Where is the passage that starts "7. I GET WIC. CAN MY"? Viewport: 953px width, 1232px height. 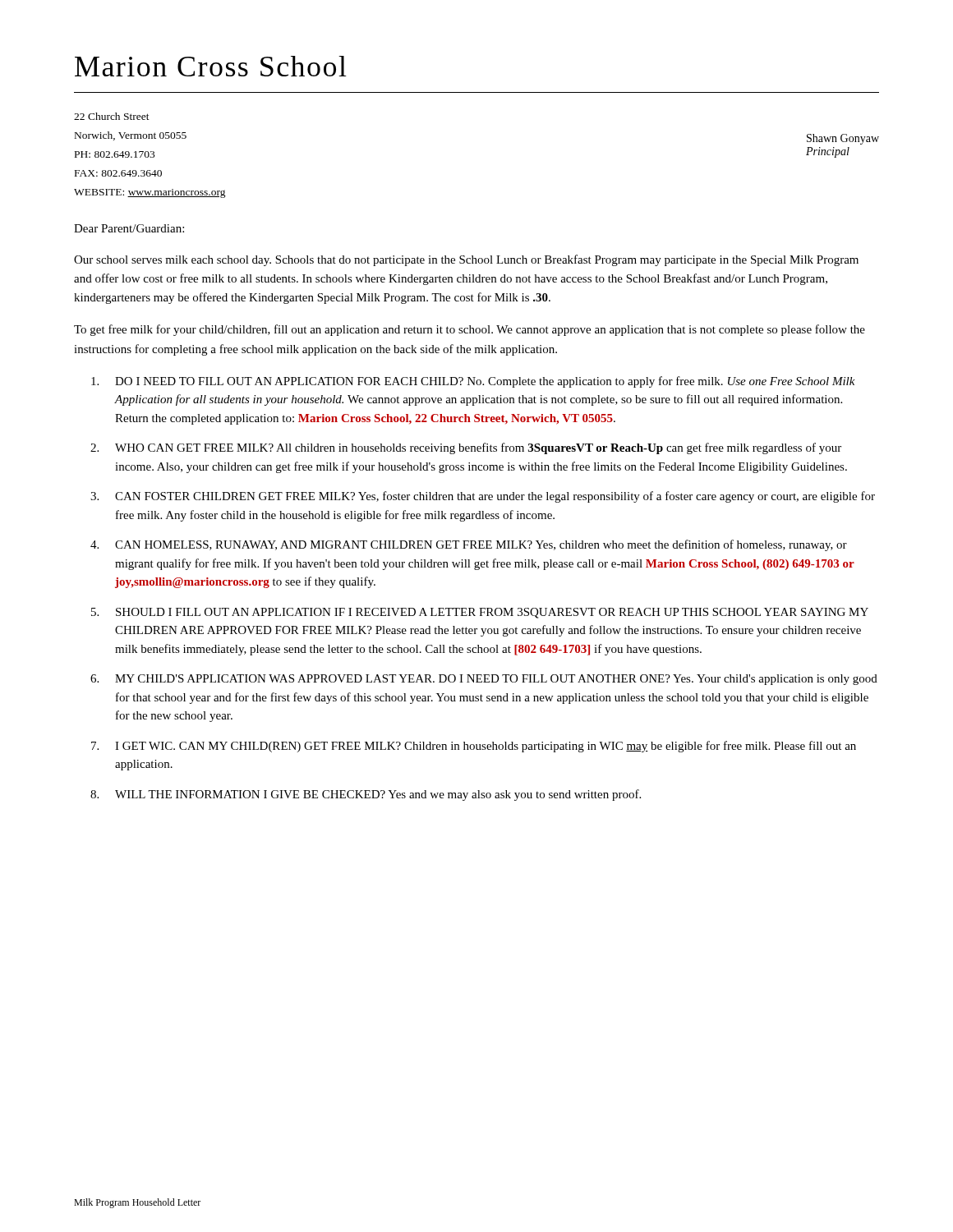[485, 755]
